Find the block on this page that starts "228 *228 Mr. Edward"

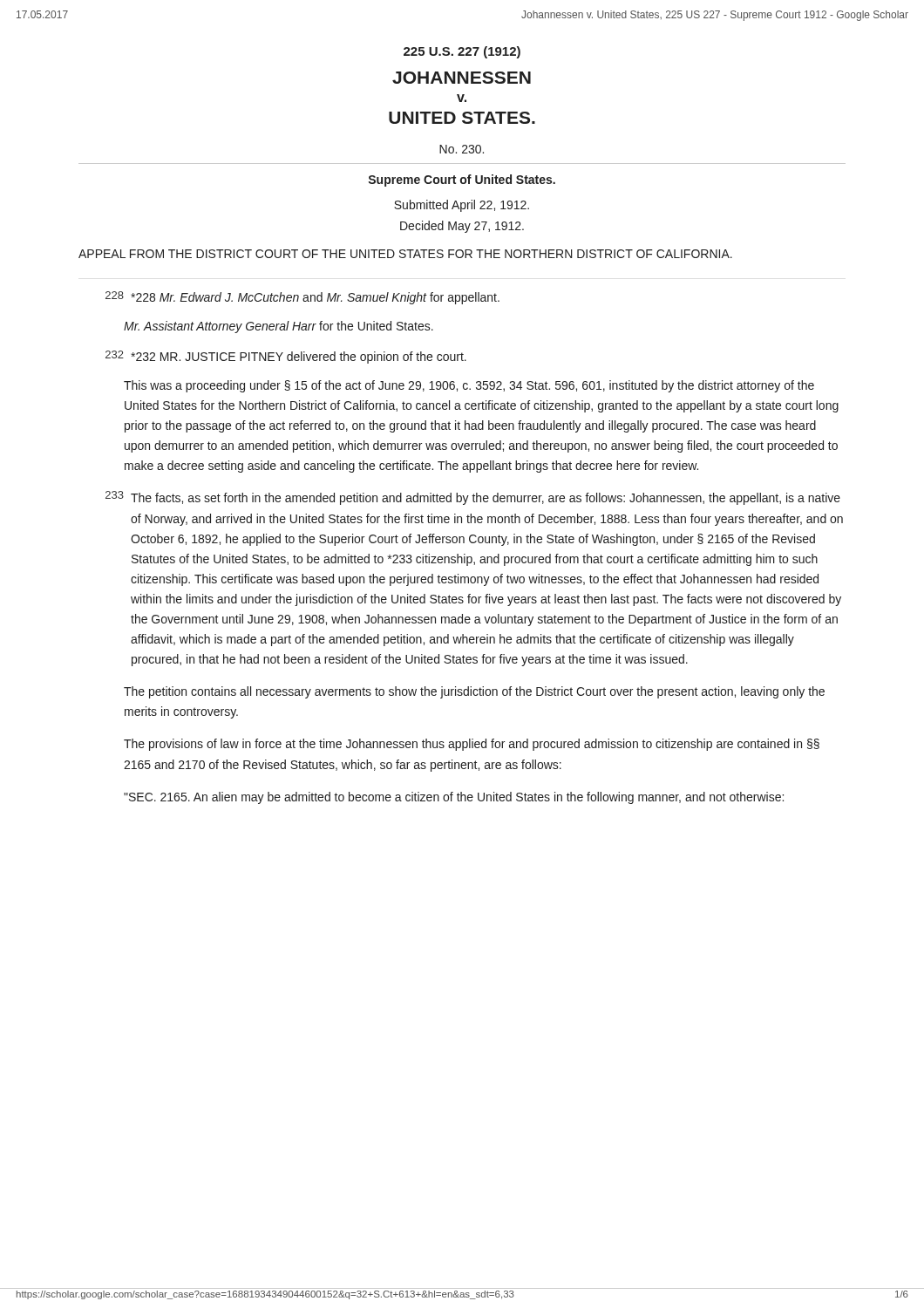point(462,298)
